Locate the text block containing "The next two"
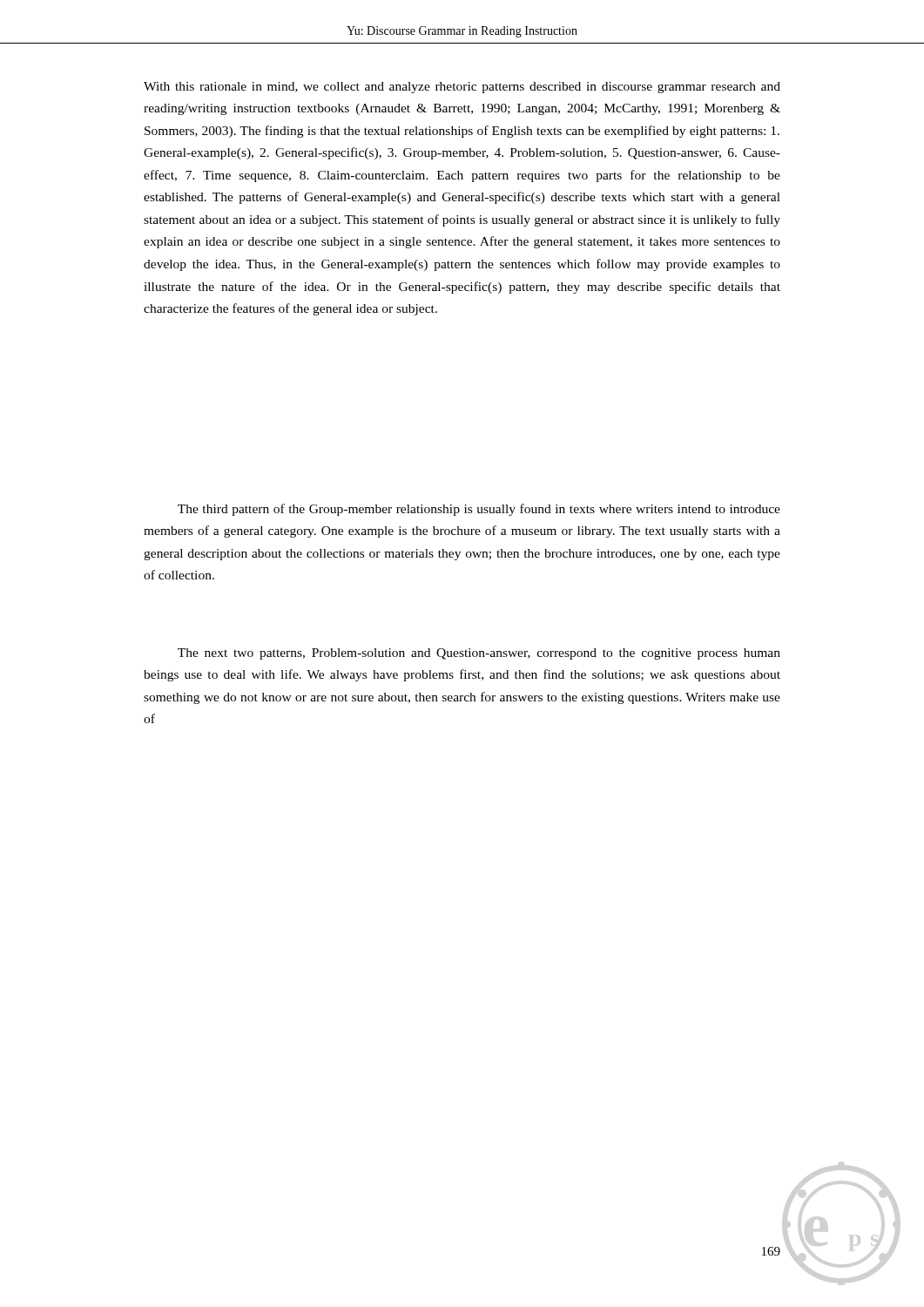 [x=462, y=685]
